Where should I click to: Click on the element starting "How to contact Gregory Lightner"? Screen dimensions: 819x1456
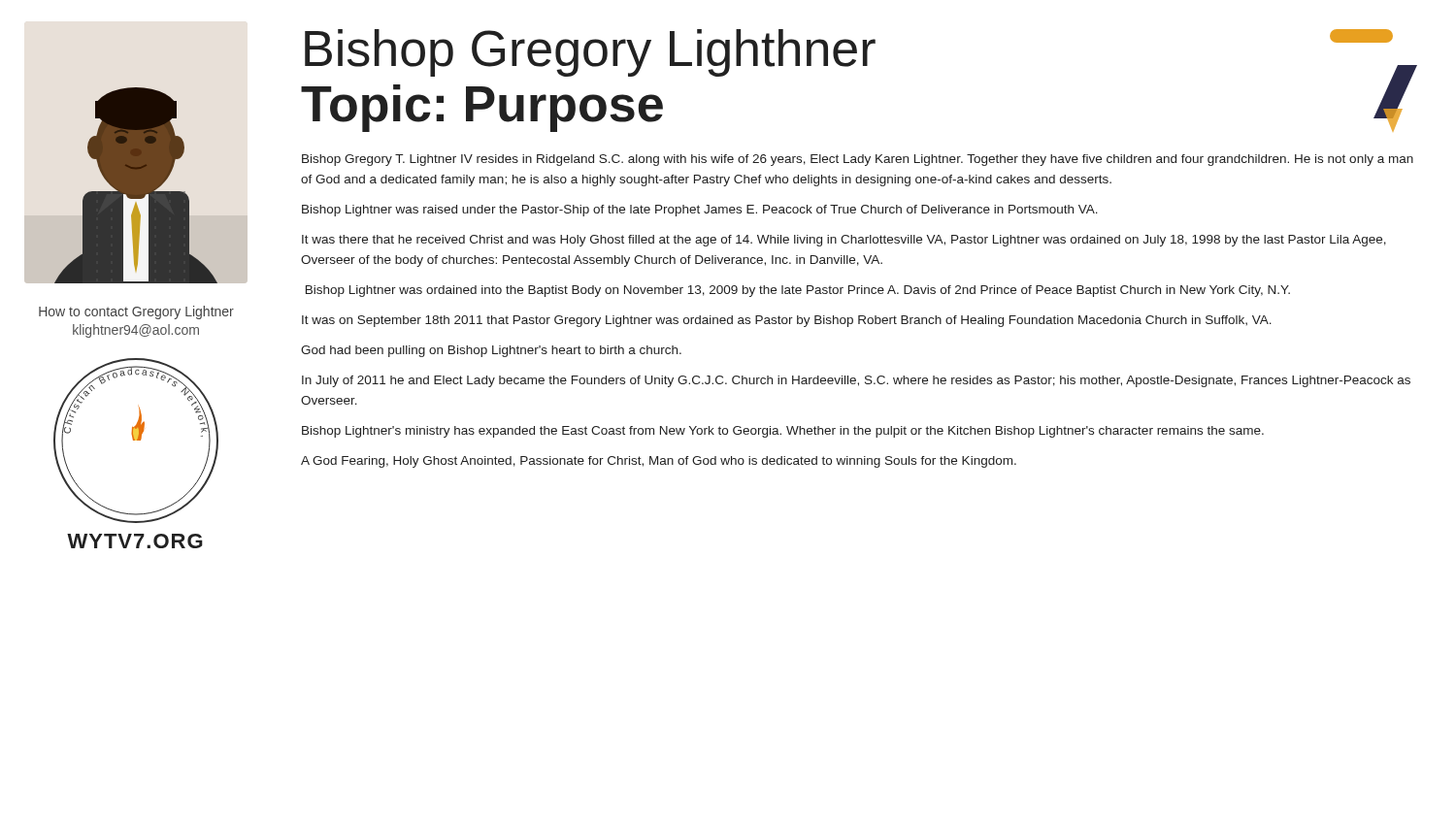pos(136,312)
